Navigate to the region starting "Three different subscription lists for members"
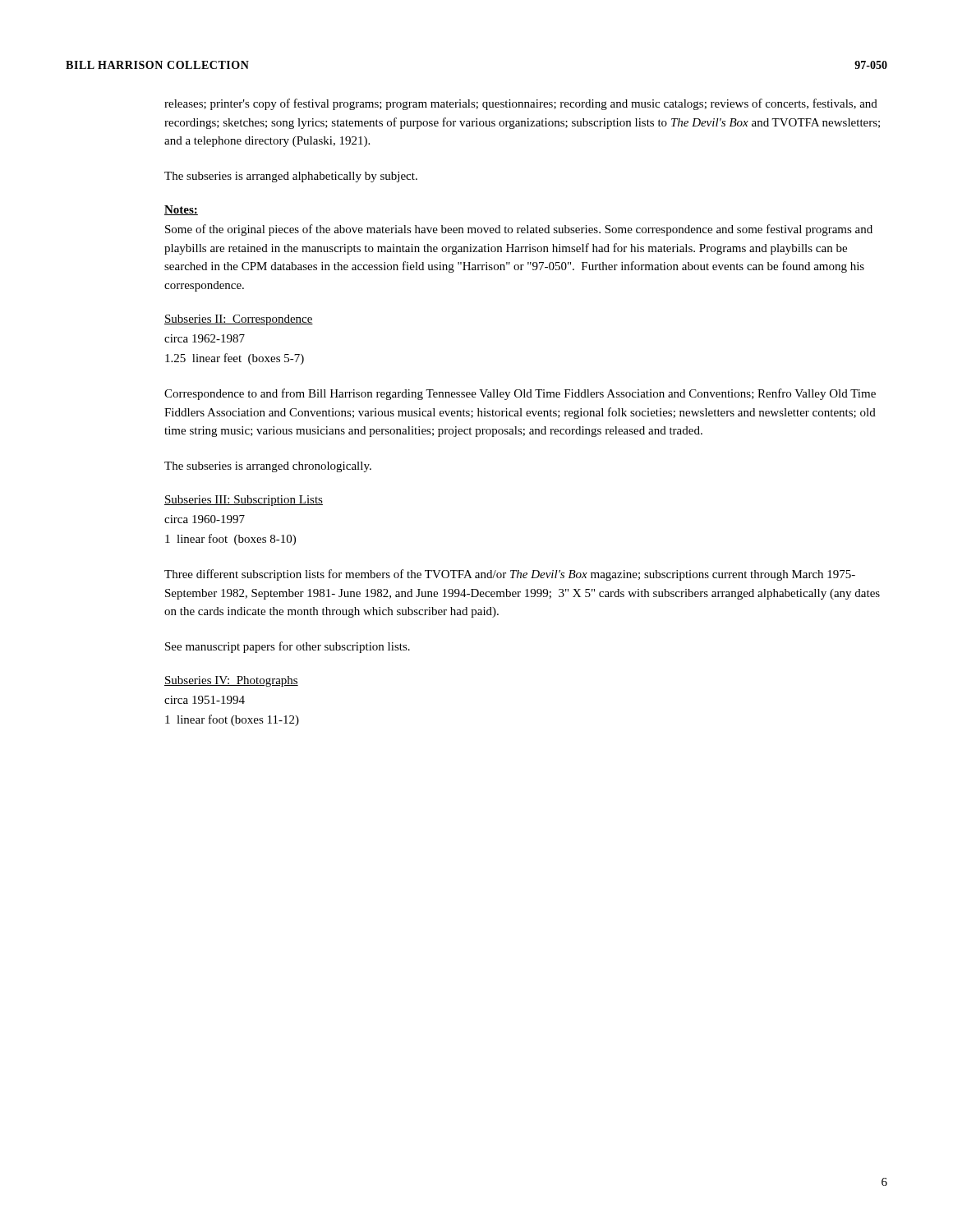The image size is (953, 1232). pos(522,593)
